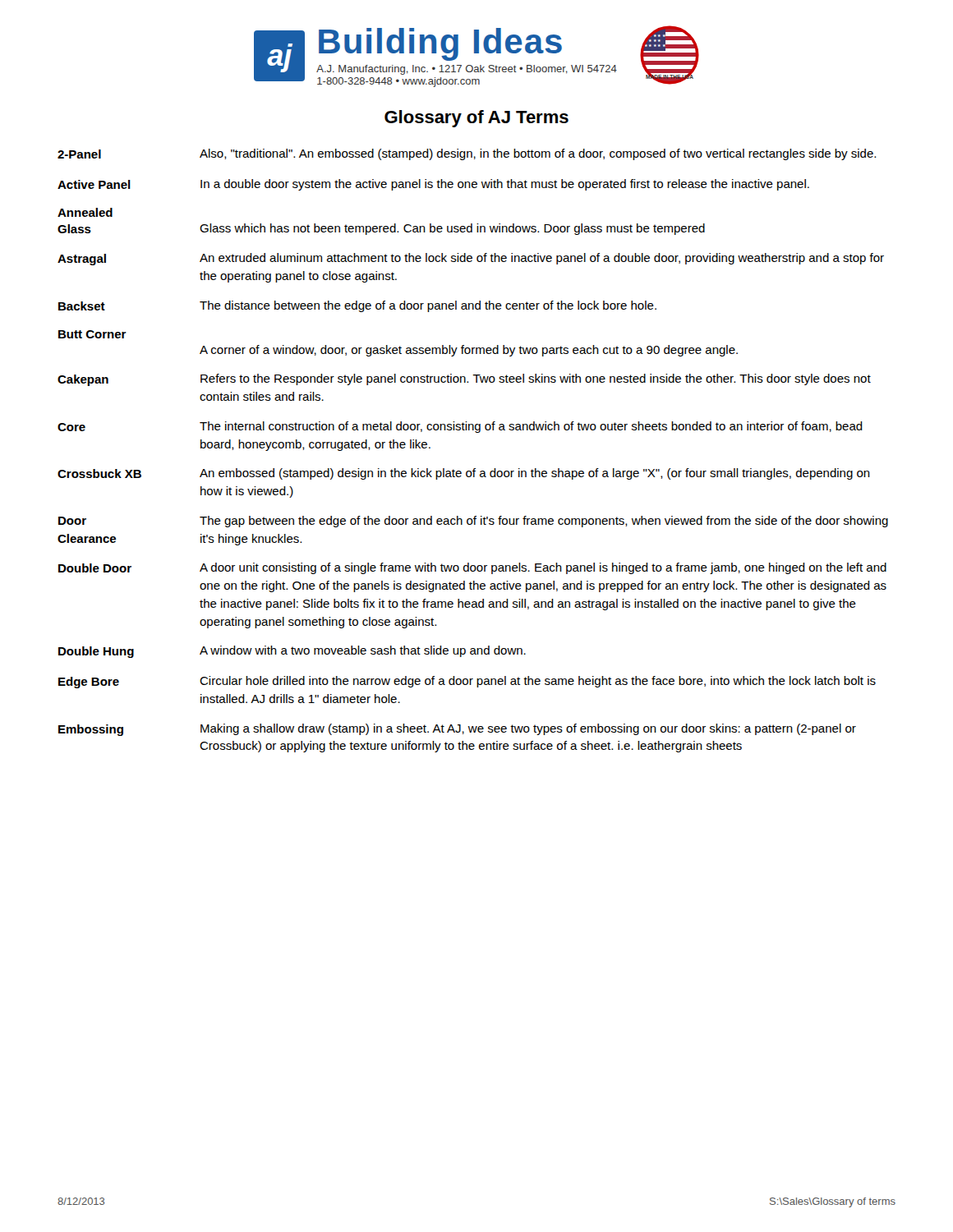Find the block on this page that starts "2-Panel Also, "traditional". An embossed (stamped) design, in"
953x1232 pixels.
click(476, 154)
